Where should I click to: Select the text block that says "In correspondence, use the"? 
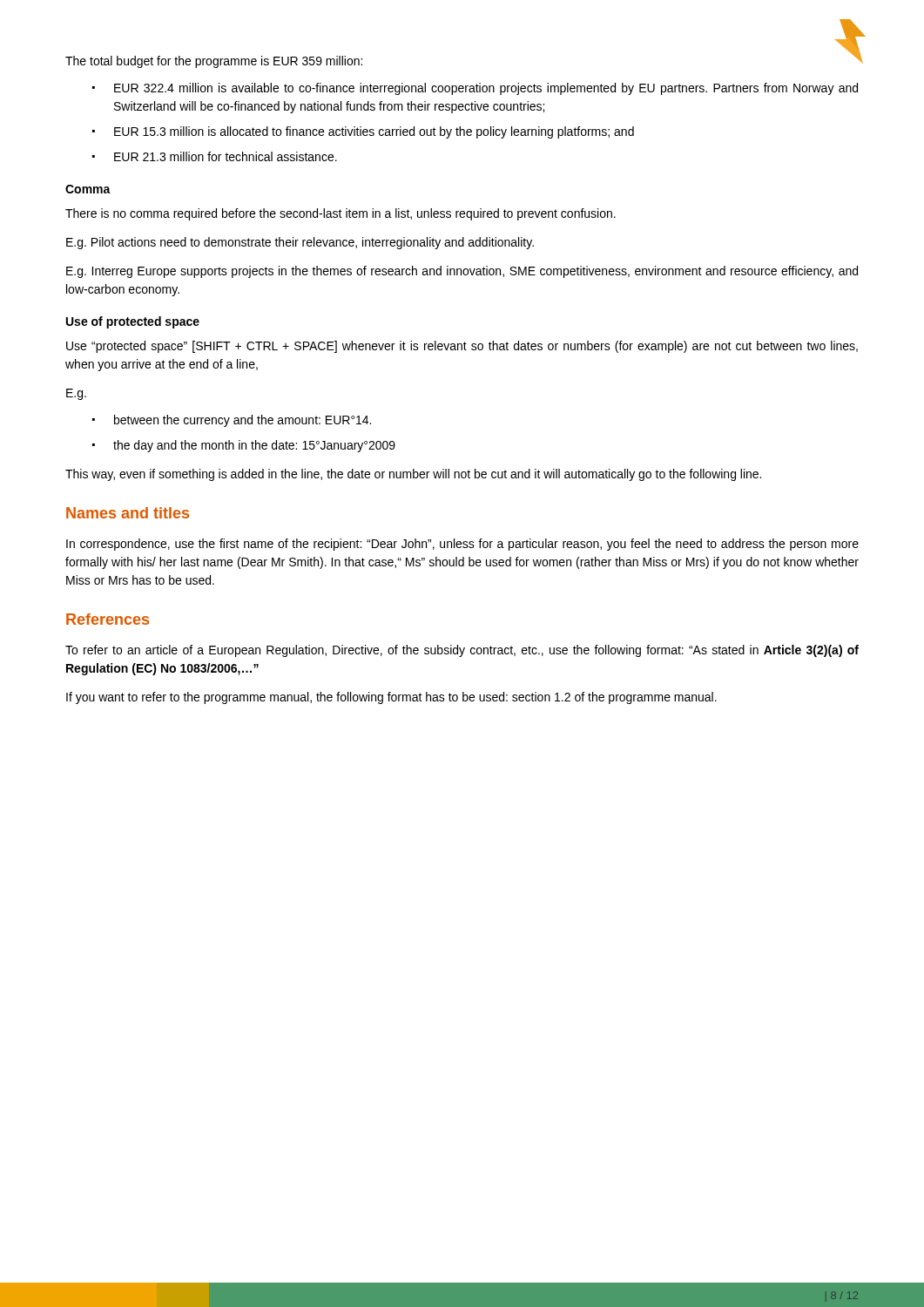pos(462,562)
